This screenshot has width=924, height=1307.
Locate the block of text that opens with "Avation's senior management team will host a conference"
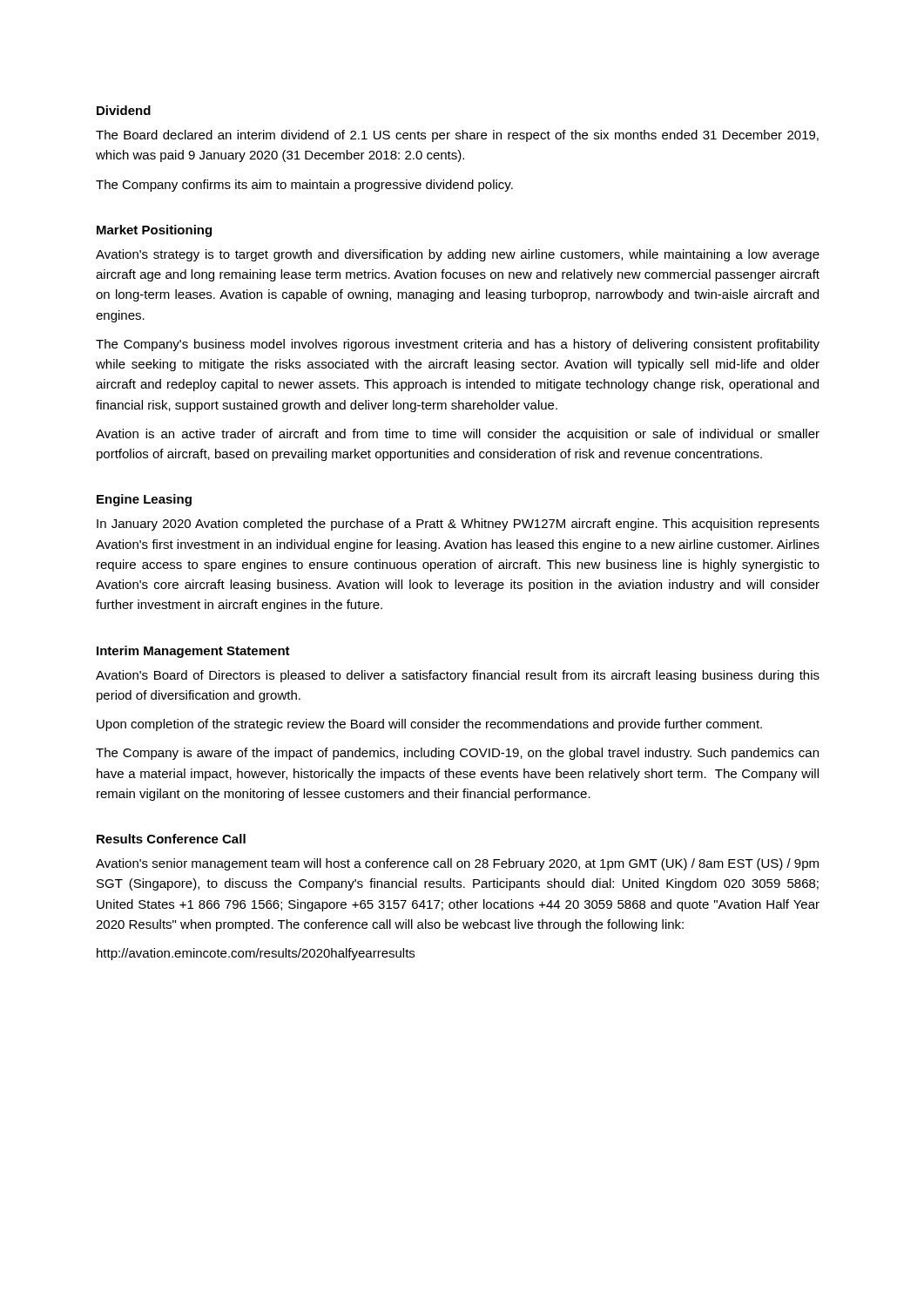[458, 893]
